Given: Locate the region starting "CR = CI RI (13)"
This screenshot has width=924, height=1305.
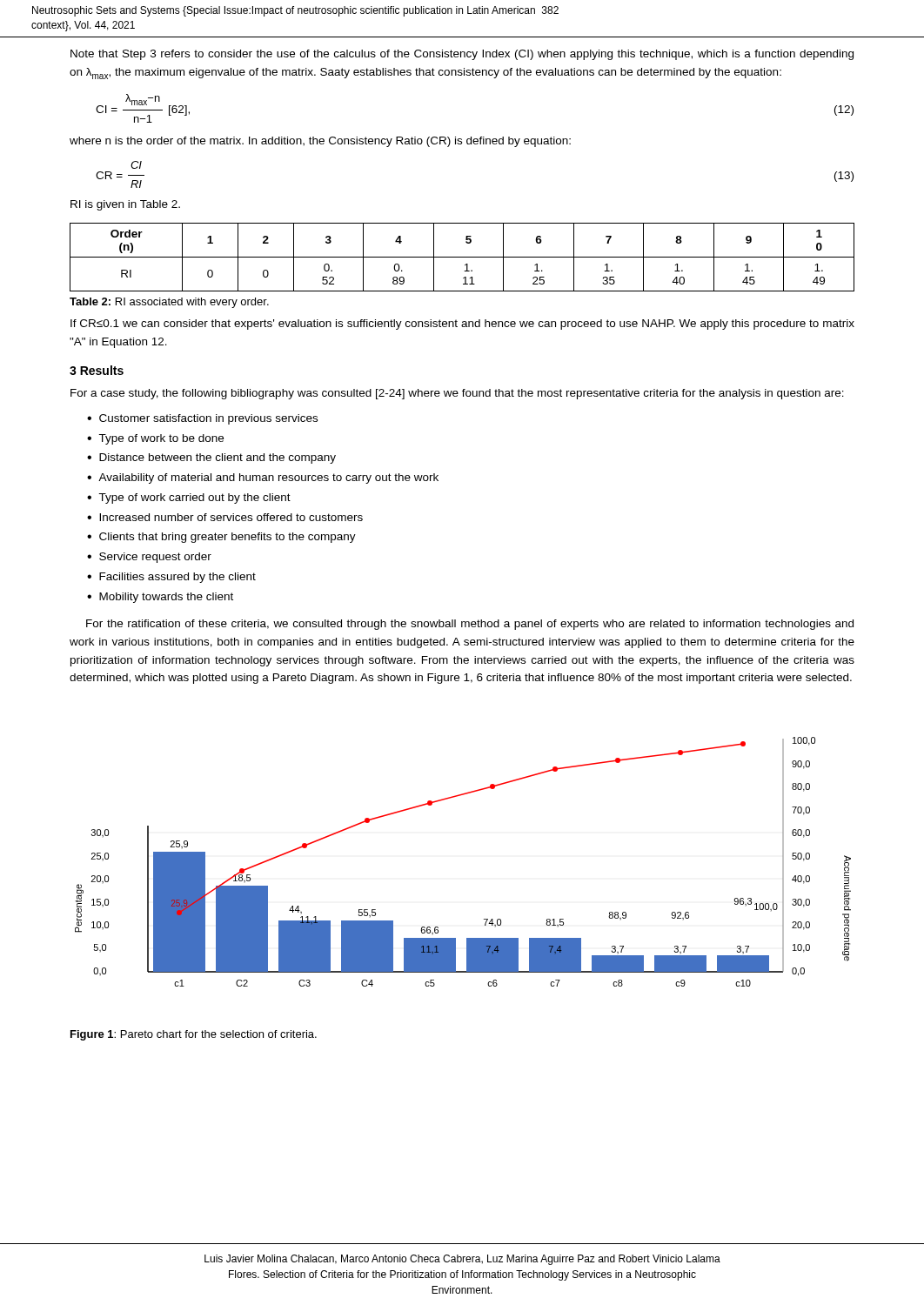Looking at the screenshot, I should point(136,165).
